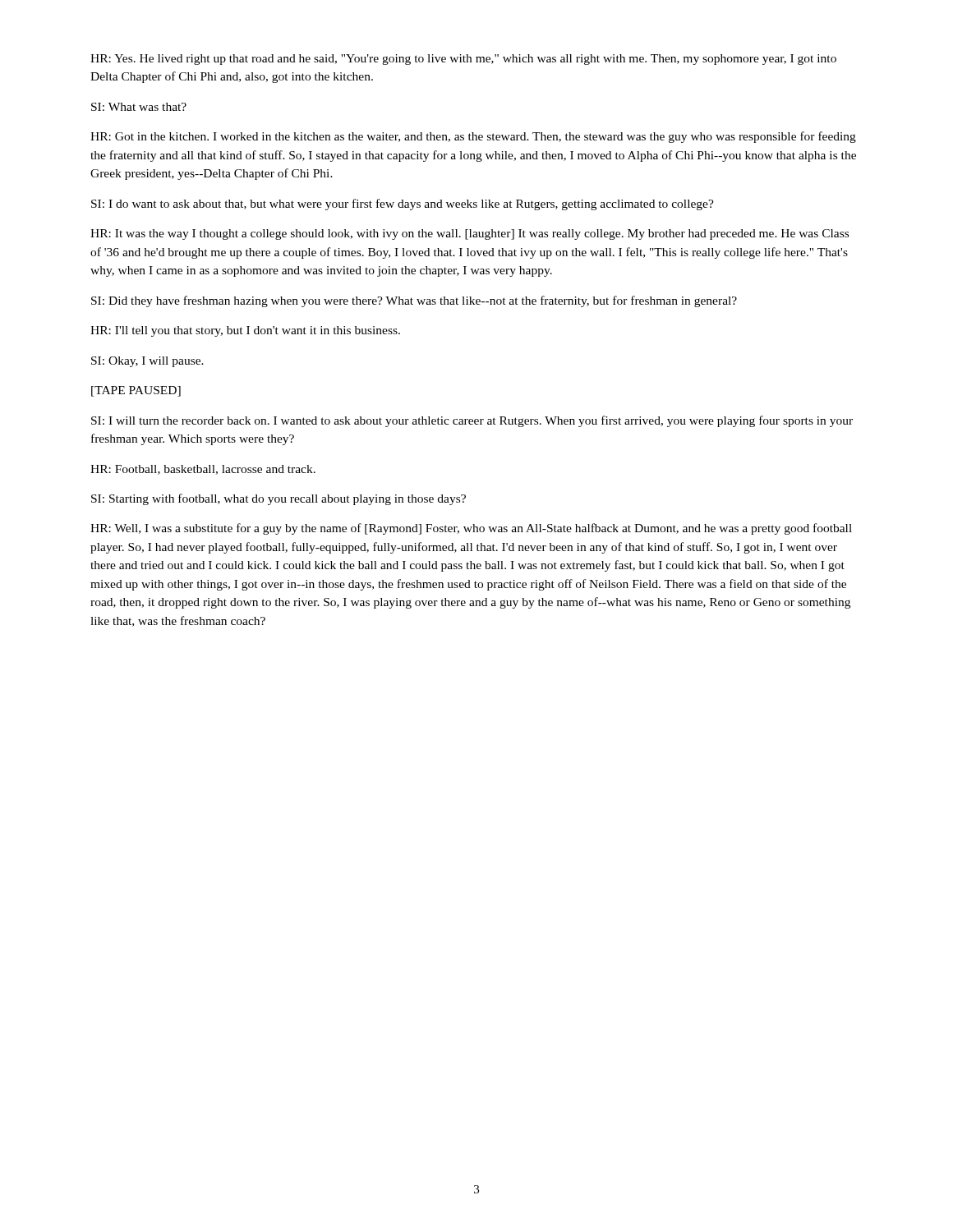953x1232 pixels.
Task: Locate the block of text that opens with "HR: It was the"
Action: (470, 252)
